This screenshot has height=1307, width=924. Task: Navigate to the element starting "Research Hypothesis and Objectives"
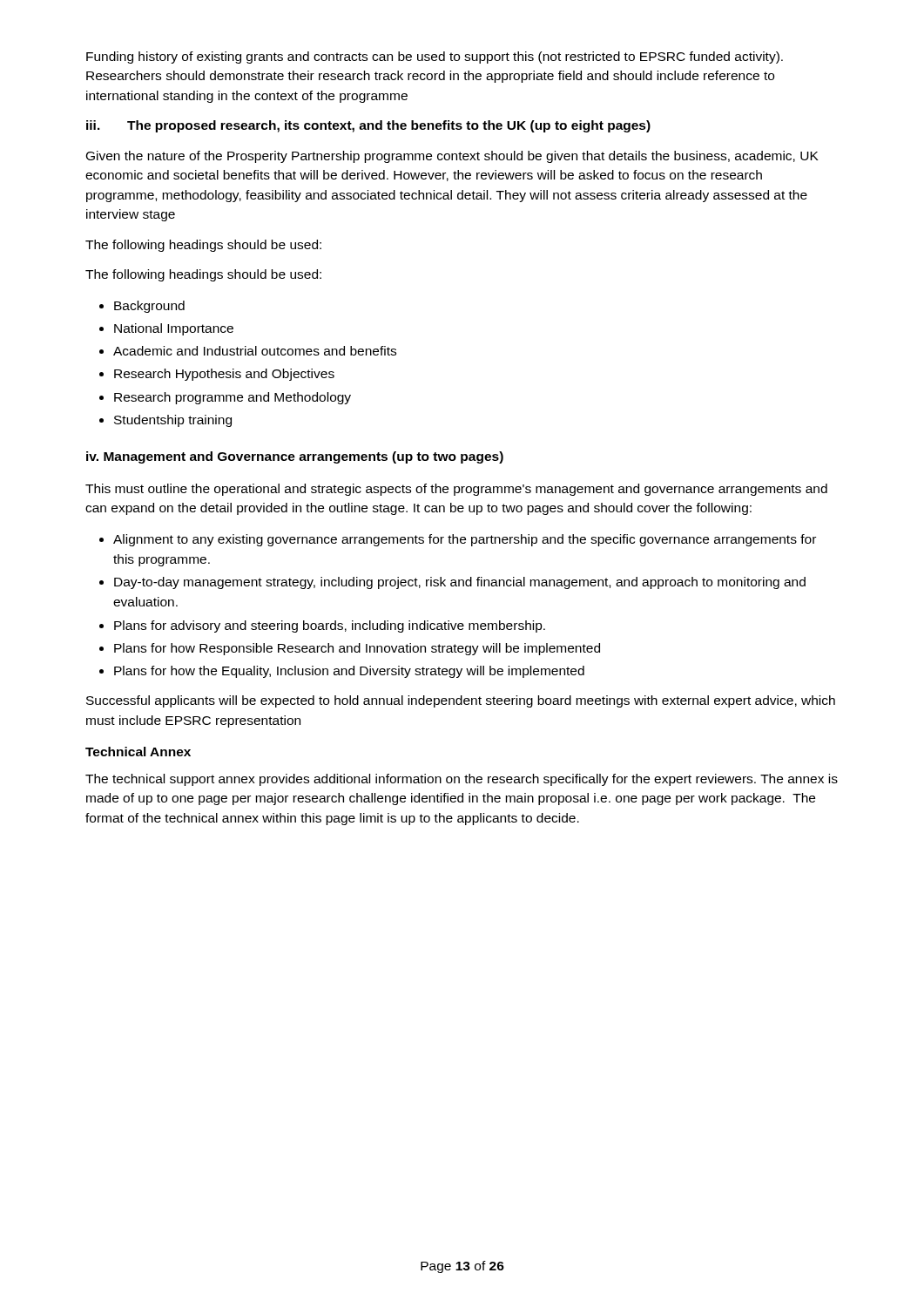[224, 374]
